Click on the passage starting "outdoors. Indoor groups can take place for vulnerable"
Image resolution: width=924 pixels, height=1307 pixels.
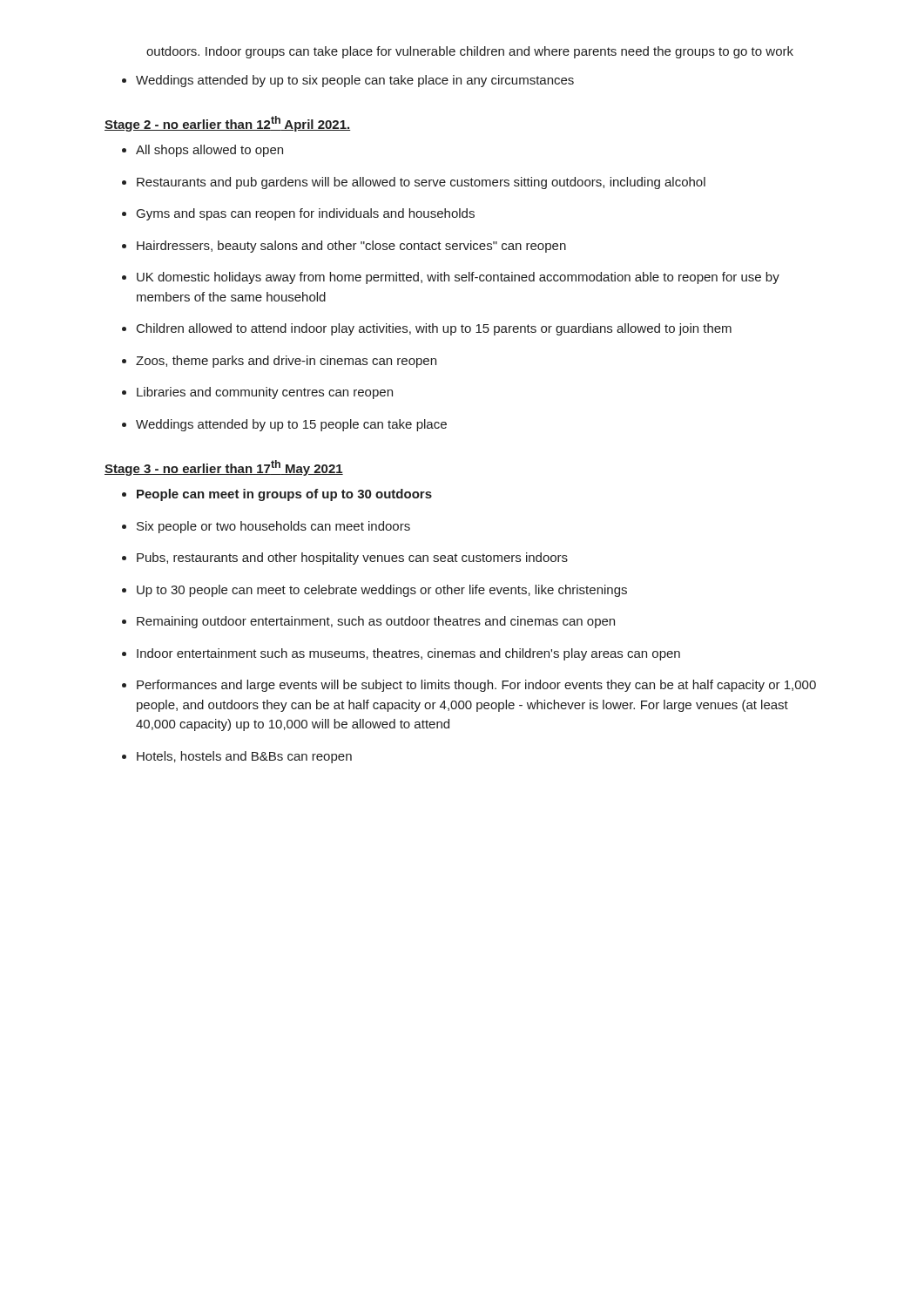click(470, 51)
